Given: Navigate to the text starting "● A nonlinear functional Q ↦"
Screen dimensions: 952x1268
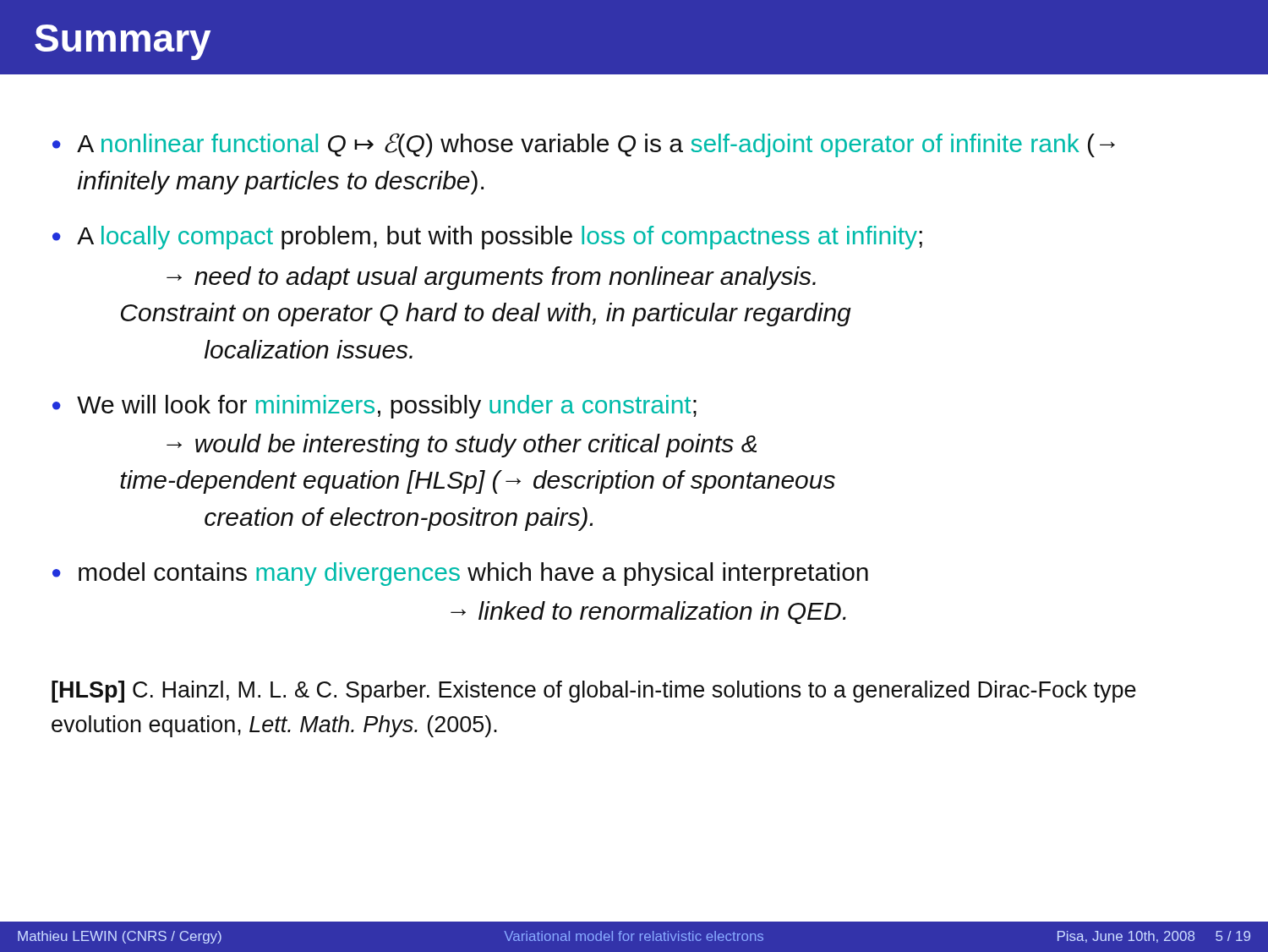Looking at the screenshot, I should click(x=634, y=162).
